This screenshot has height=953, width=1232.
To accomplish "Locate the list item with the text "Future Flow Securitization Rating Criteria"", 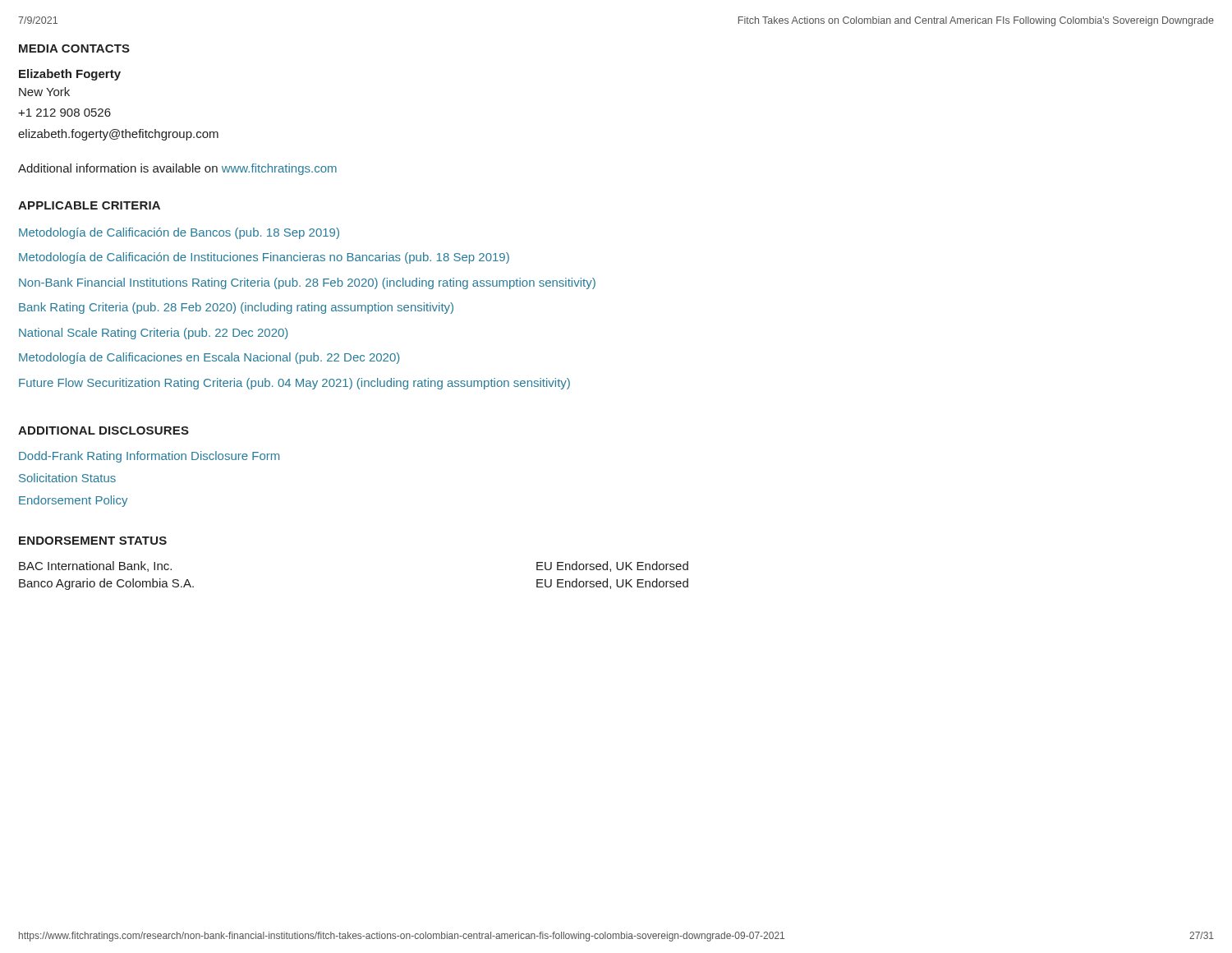I will [294, 384].
